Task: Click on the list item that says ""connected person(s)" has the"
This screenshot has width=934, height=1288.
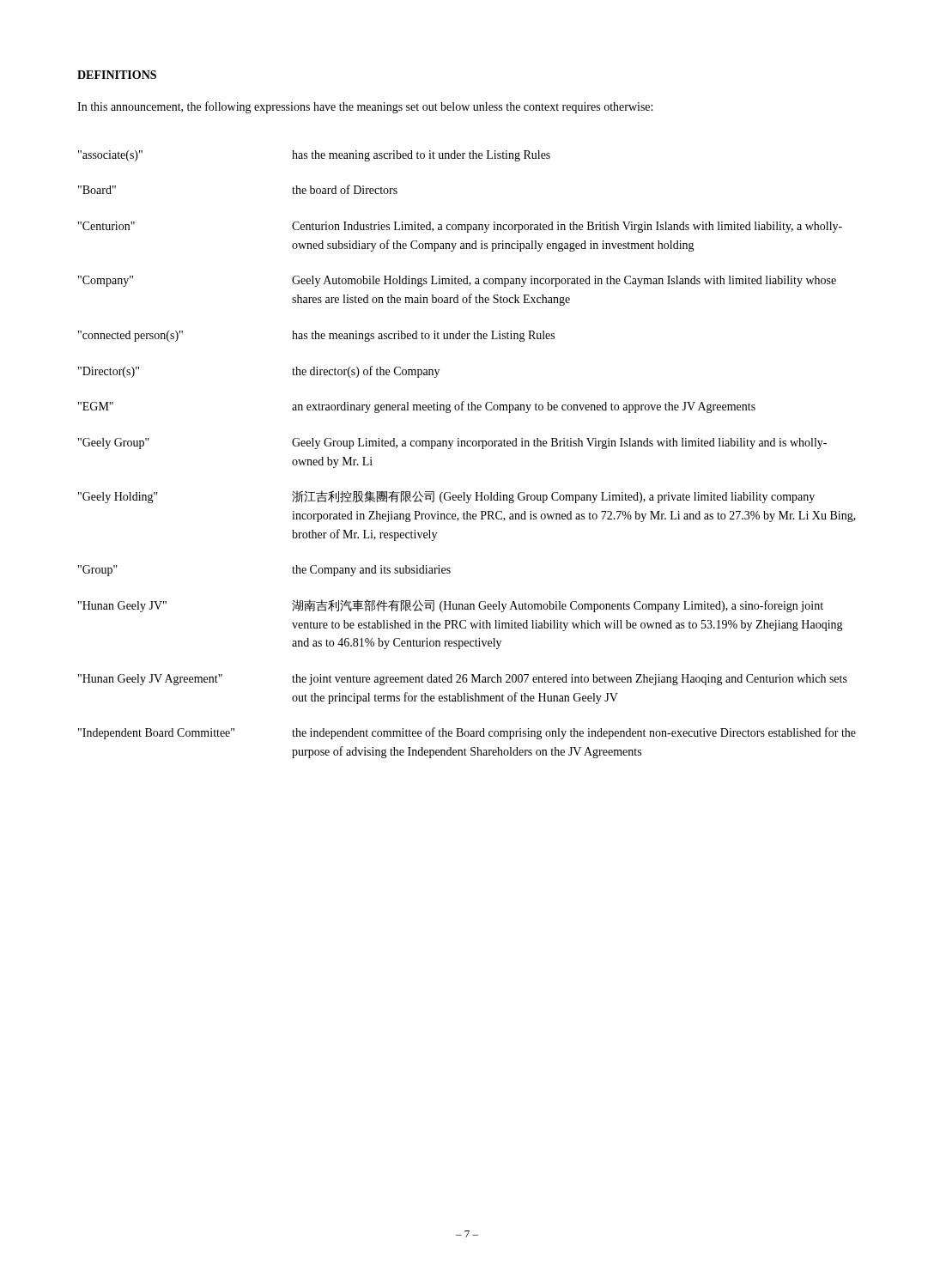Action: 467,335
